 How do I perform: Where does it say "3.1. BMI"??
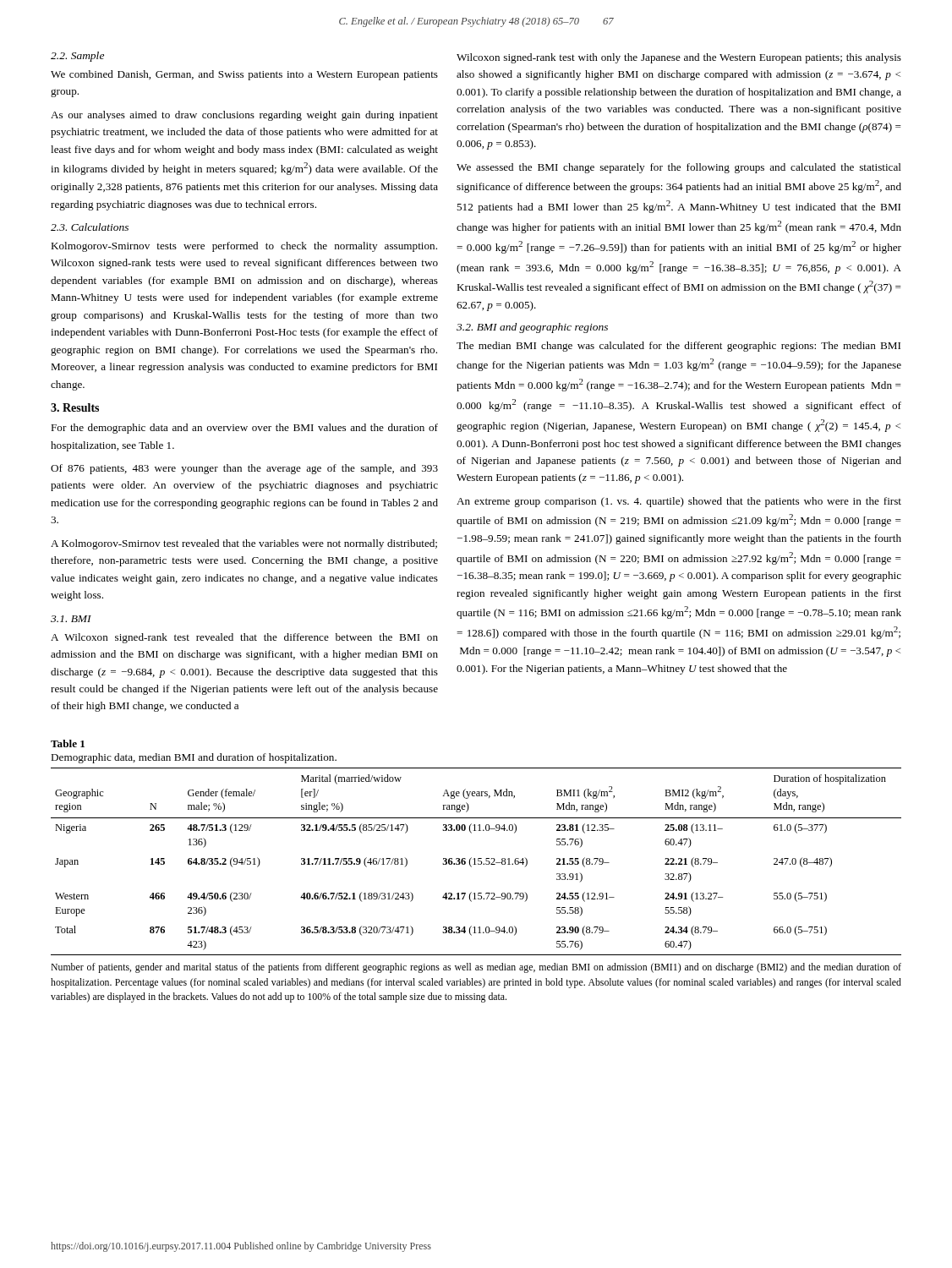(x=71, y=618)
